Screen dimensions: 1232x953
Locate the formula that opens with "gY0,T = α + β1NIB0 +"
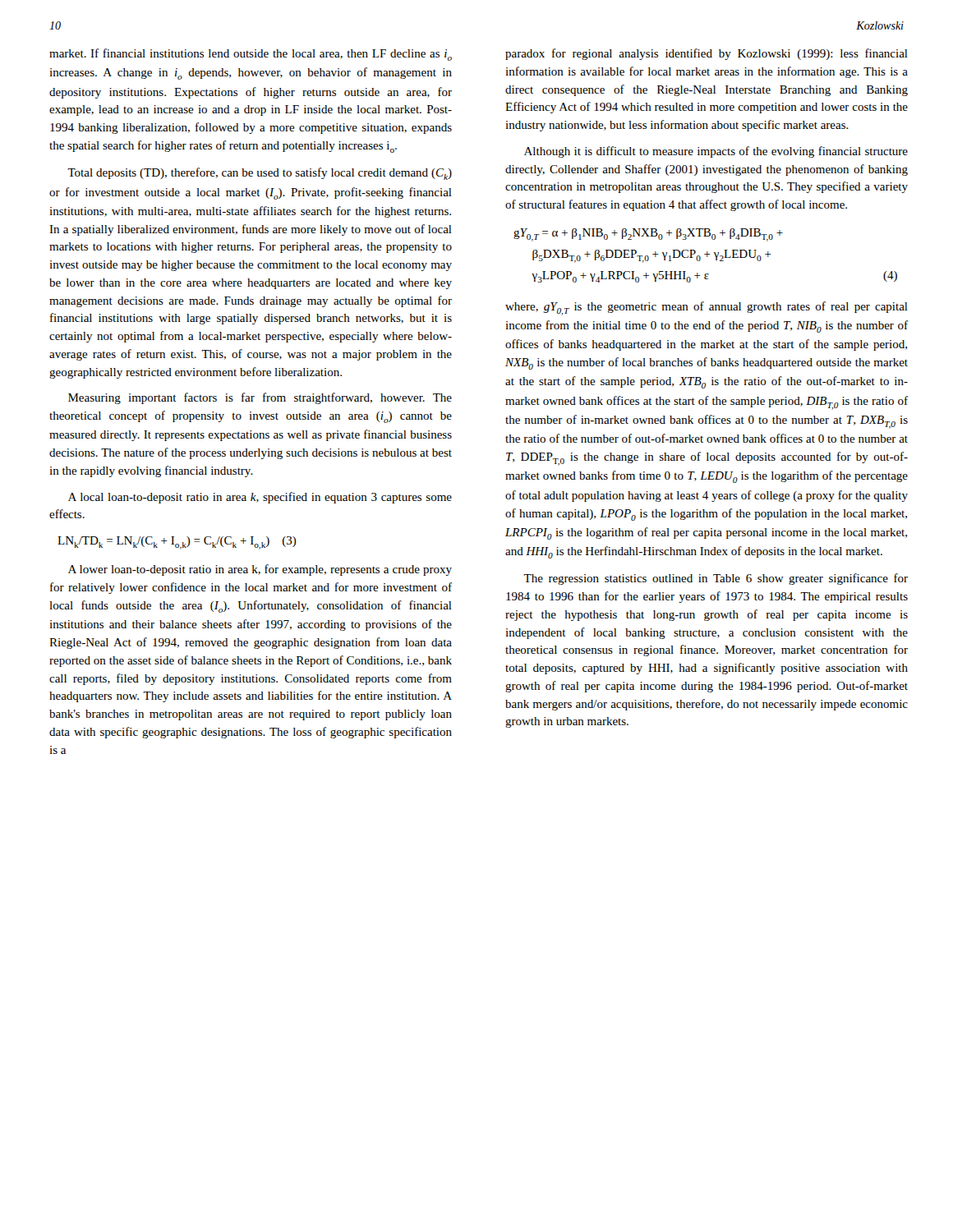[x=711, y=254]
